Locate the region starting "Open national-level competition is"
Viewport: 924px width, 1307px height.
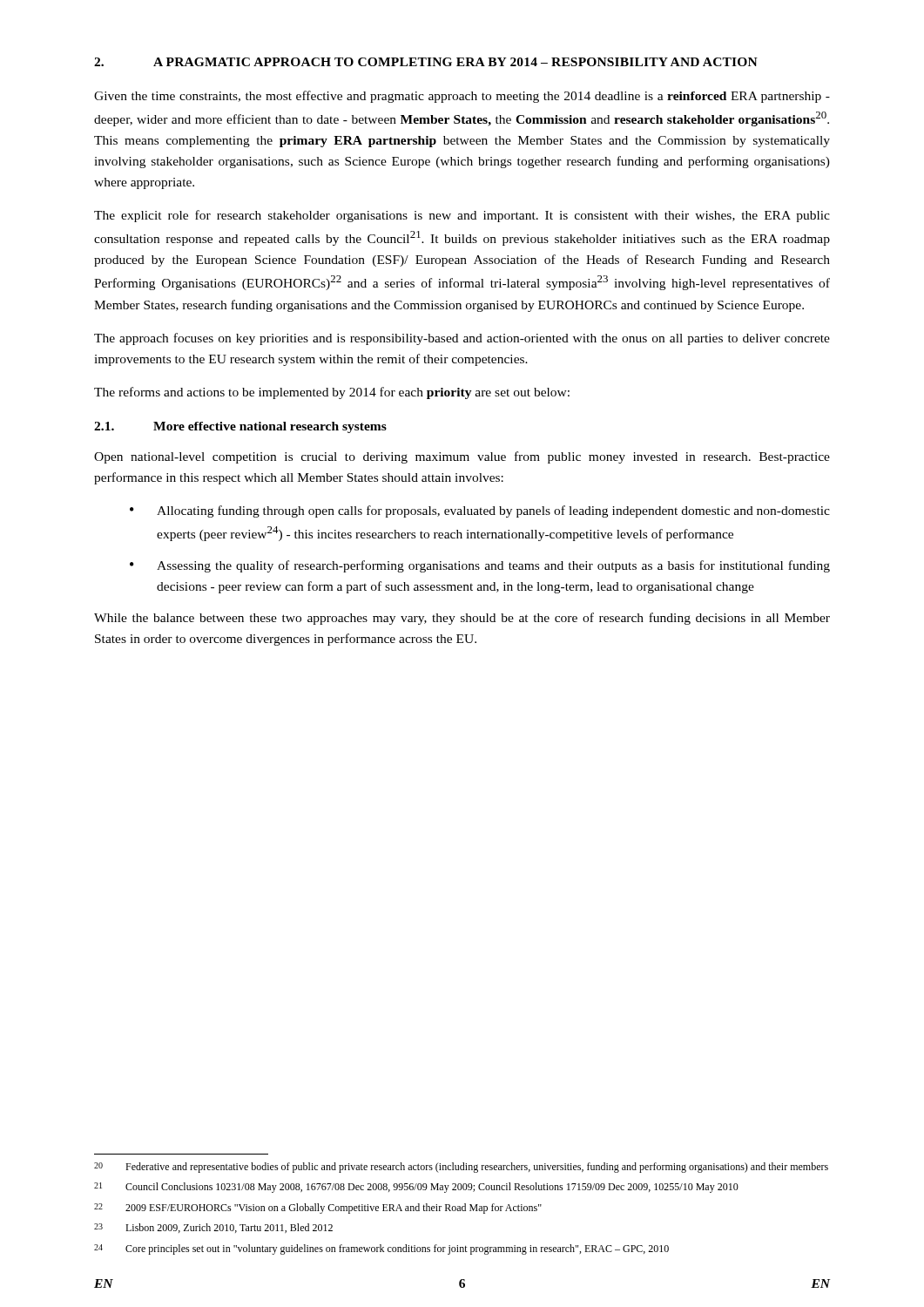462,466
